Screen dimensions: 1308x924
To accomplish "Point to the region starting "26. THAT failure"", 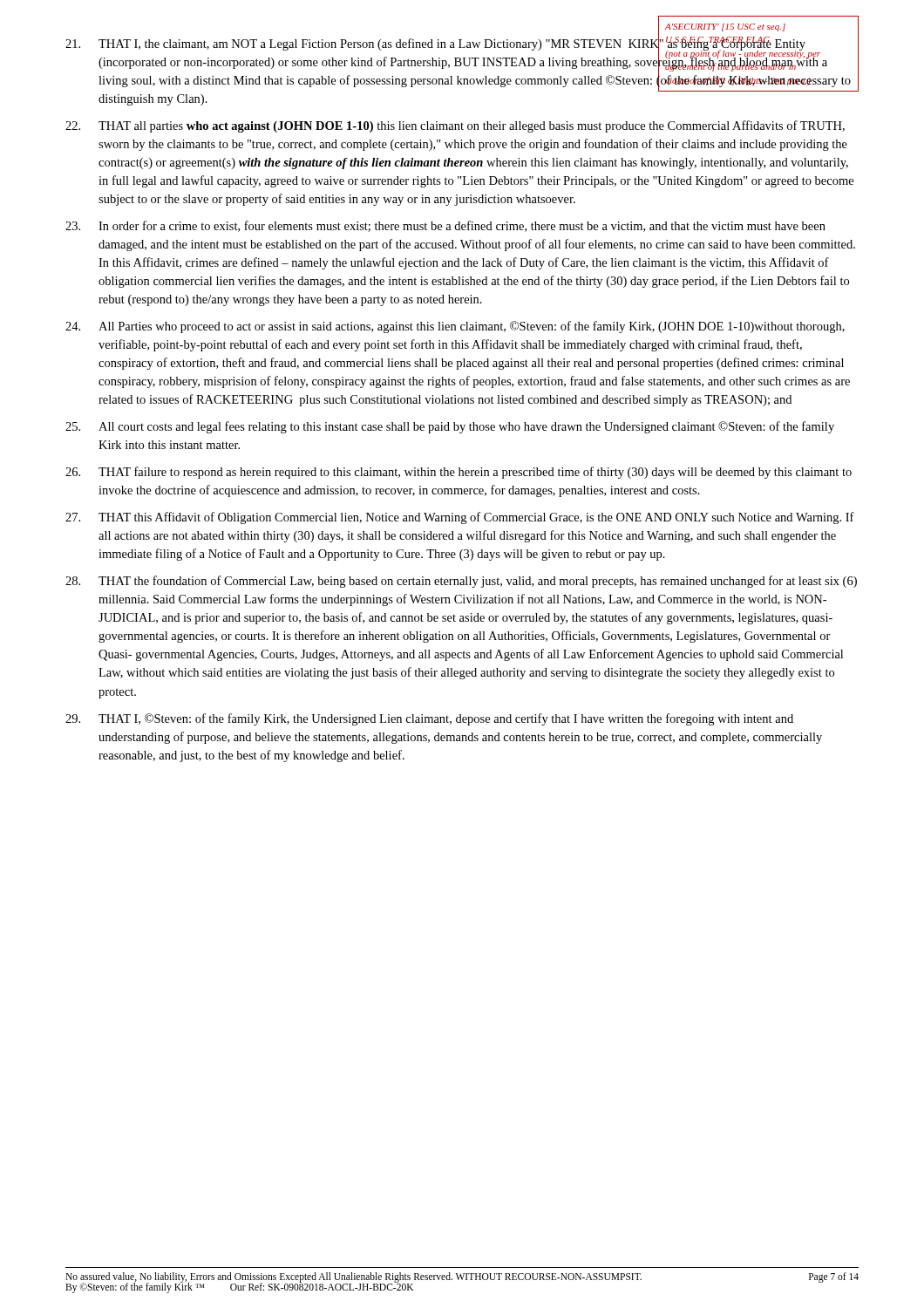I will 462,482.
